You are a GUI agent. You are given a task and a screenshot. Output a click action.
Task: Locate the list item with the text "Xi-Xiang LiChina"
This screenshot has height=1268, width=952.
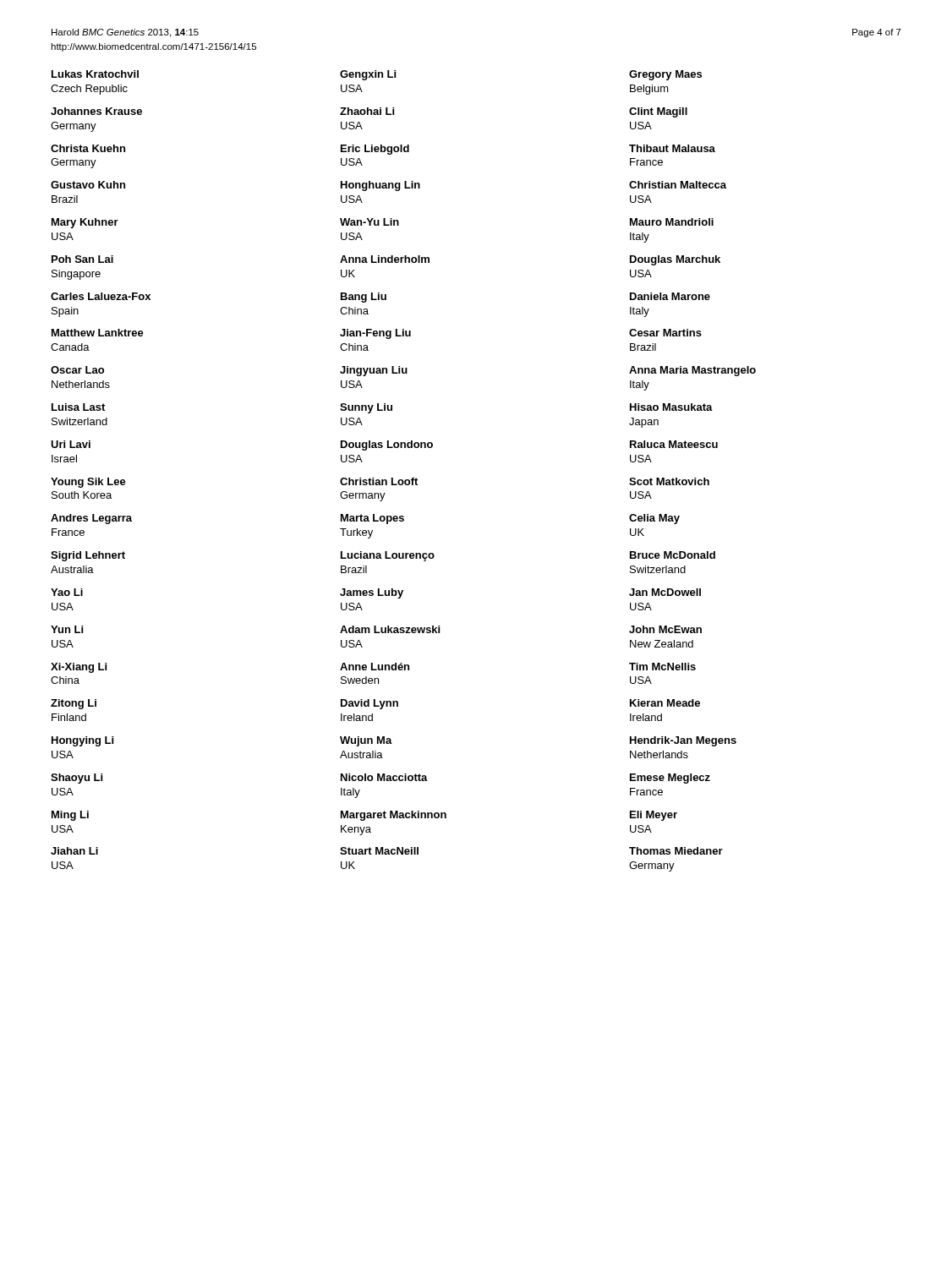point(79,673)
